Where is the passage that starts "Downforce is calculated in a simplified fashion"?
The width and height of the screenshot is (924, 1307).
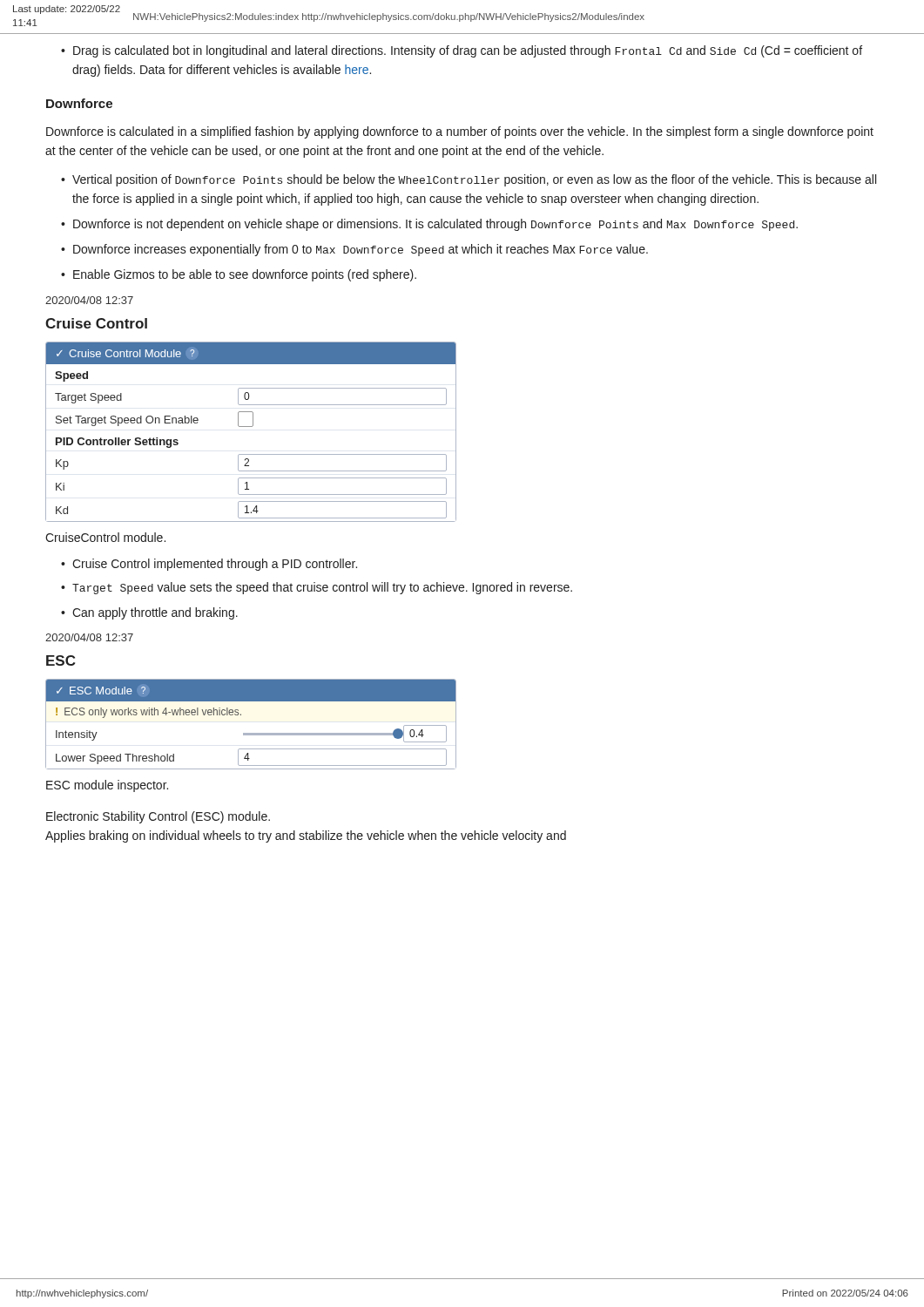(459, 141)
